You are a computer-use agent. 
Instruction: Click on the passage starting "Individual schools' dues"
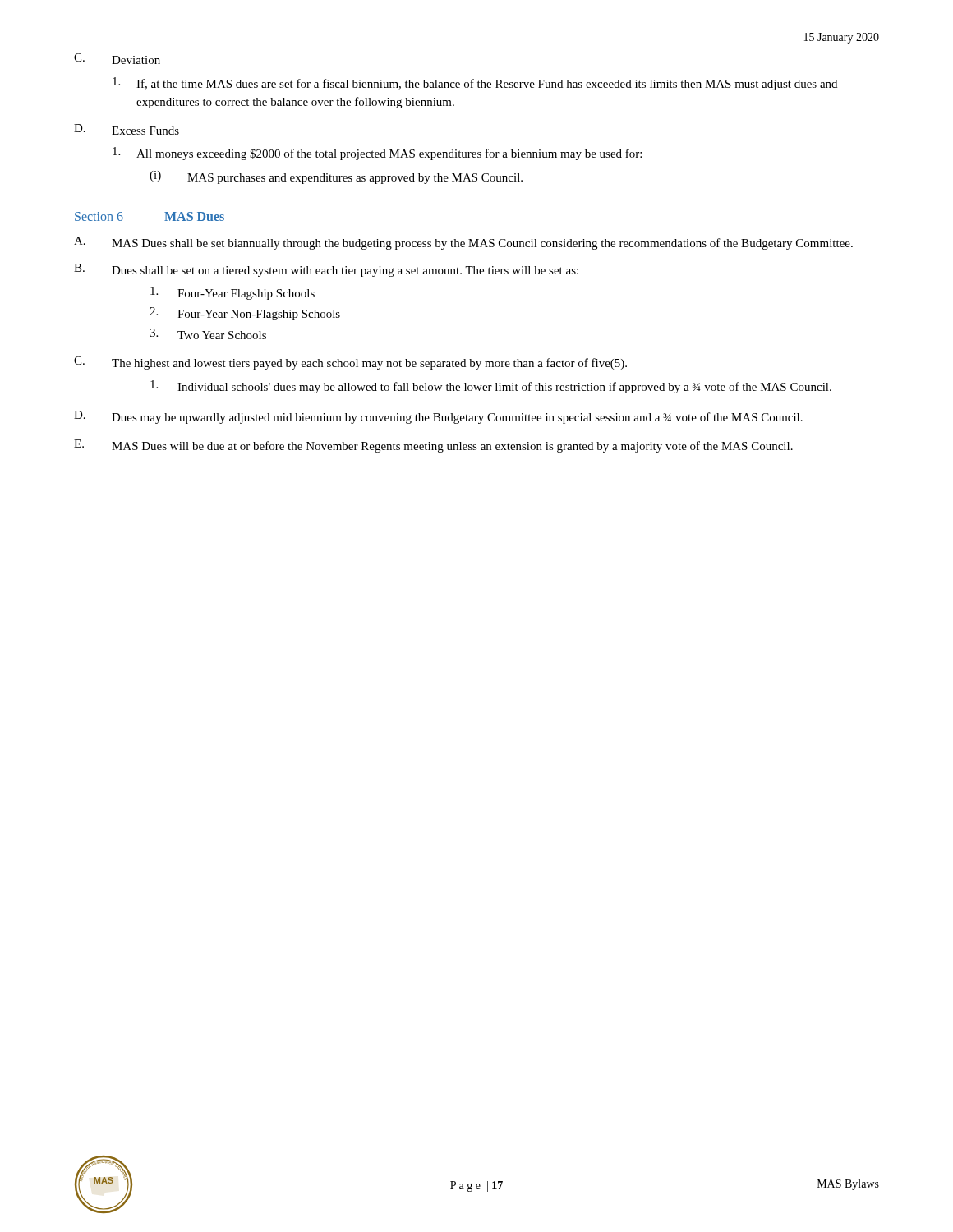point(514,387)
